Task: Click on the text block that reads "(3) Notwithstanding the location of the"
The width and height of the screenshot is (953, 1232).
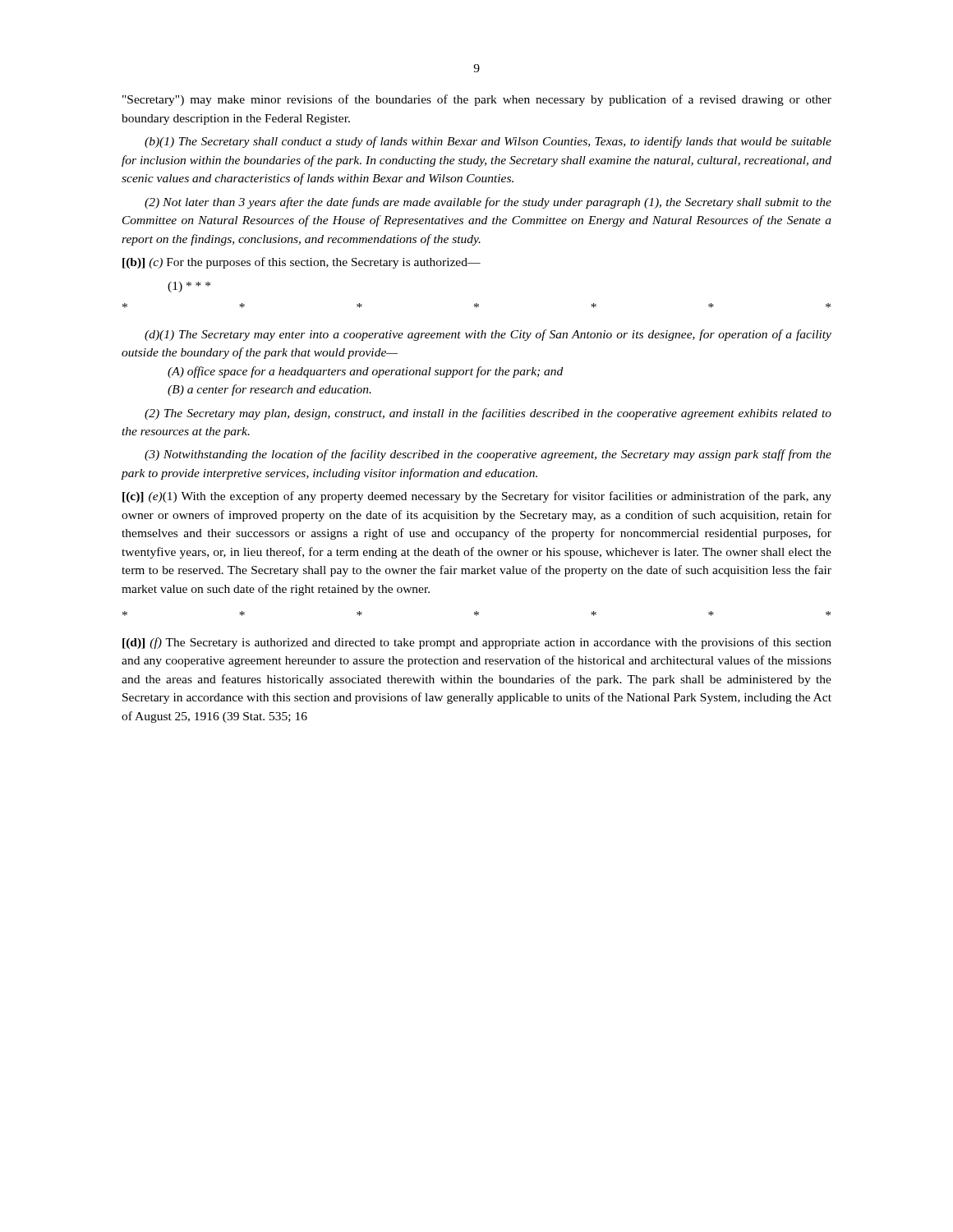Action: (476, 463)
